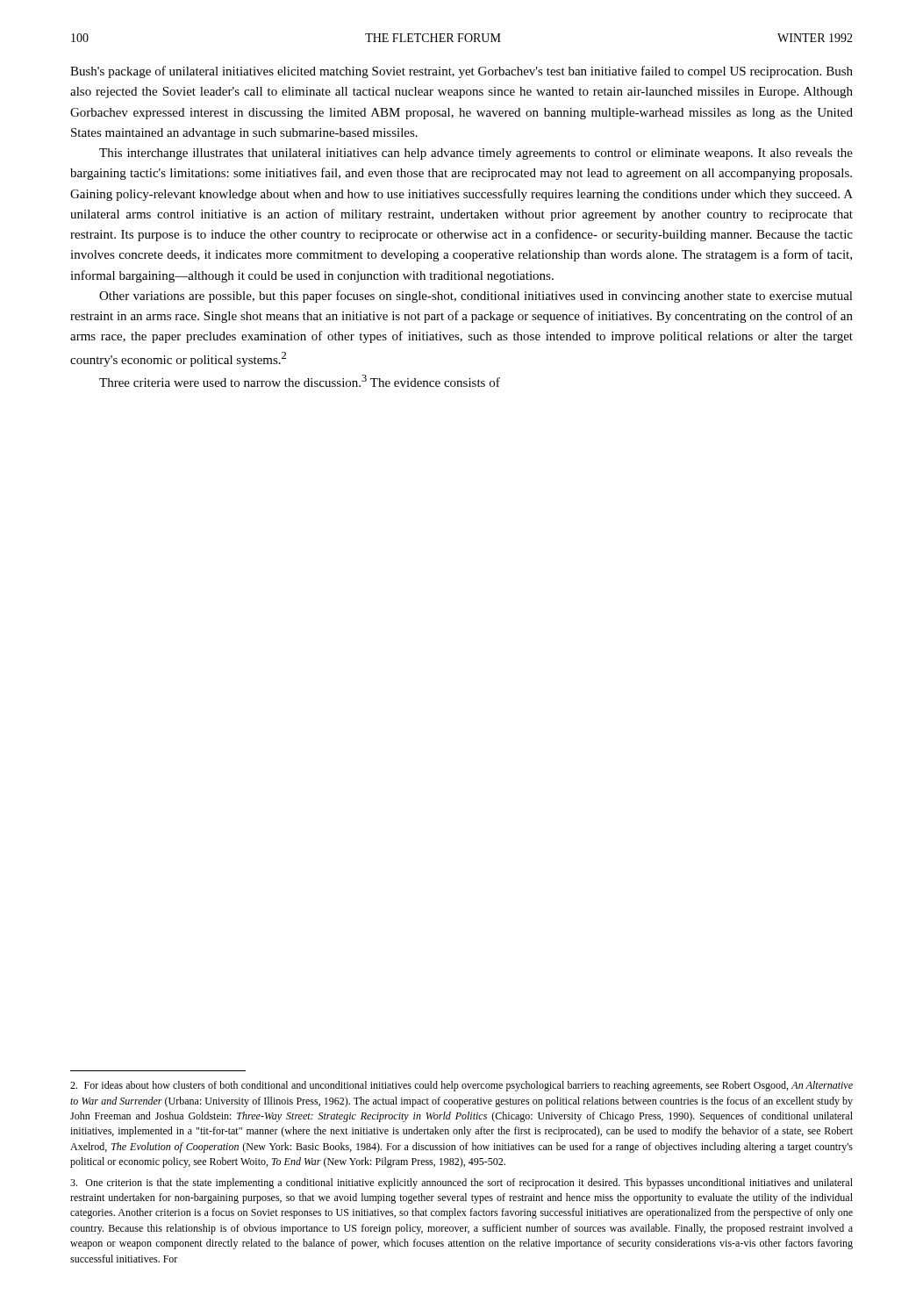
Task: Where is the passage that starts "For ideas about how clusters of both conditional"?
Action: (x=462, y=1124)
